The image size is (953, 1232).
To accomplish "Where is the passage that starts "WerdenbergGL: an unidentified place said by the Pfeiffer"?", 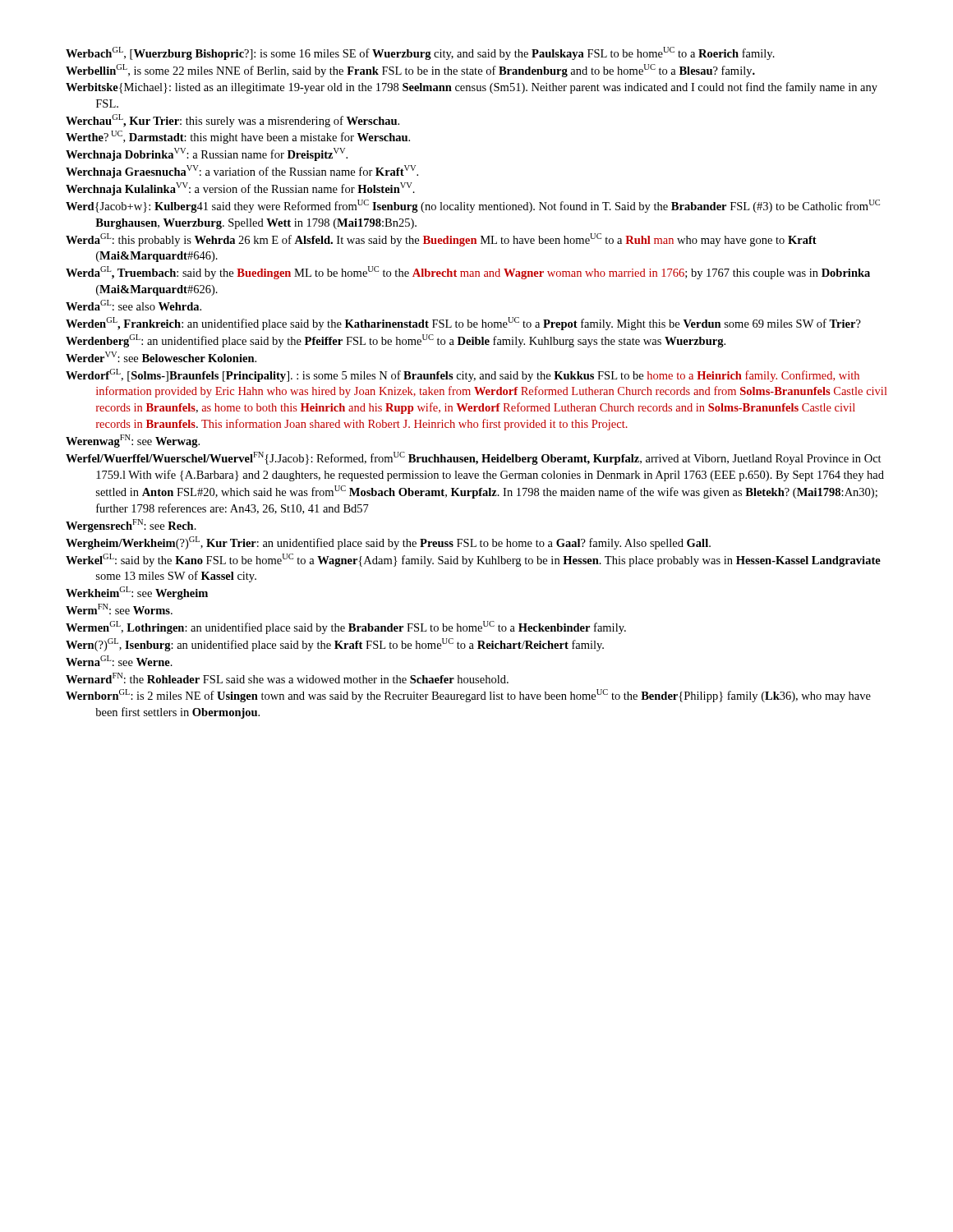I will [x=396, y=340].
